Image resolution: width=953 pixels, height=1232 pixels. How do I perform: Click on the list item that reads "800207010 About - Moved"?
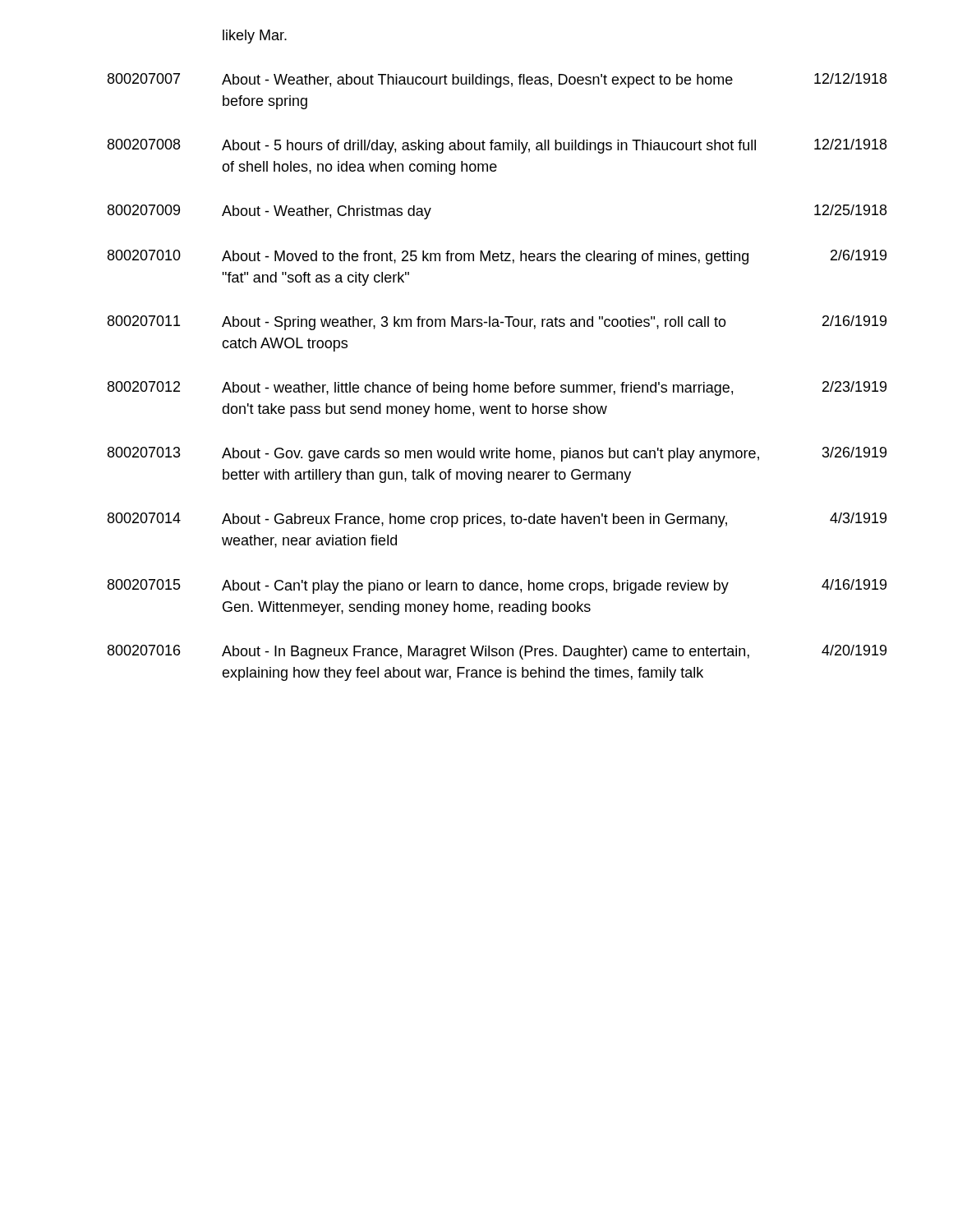(x=497, y=267)
